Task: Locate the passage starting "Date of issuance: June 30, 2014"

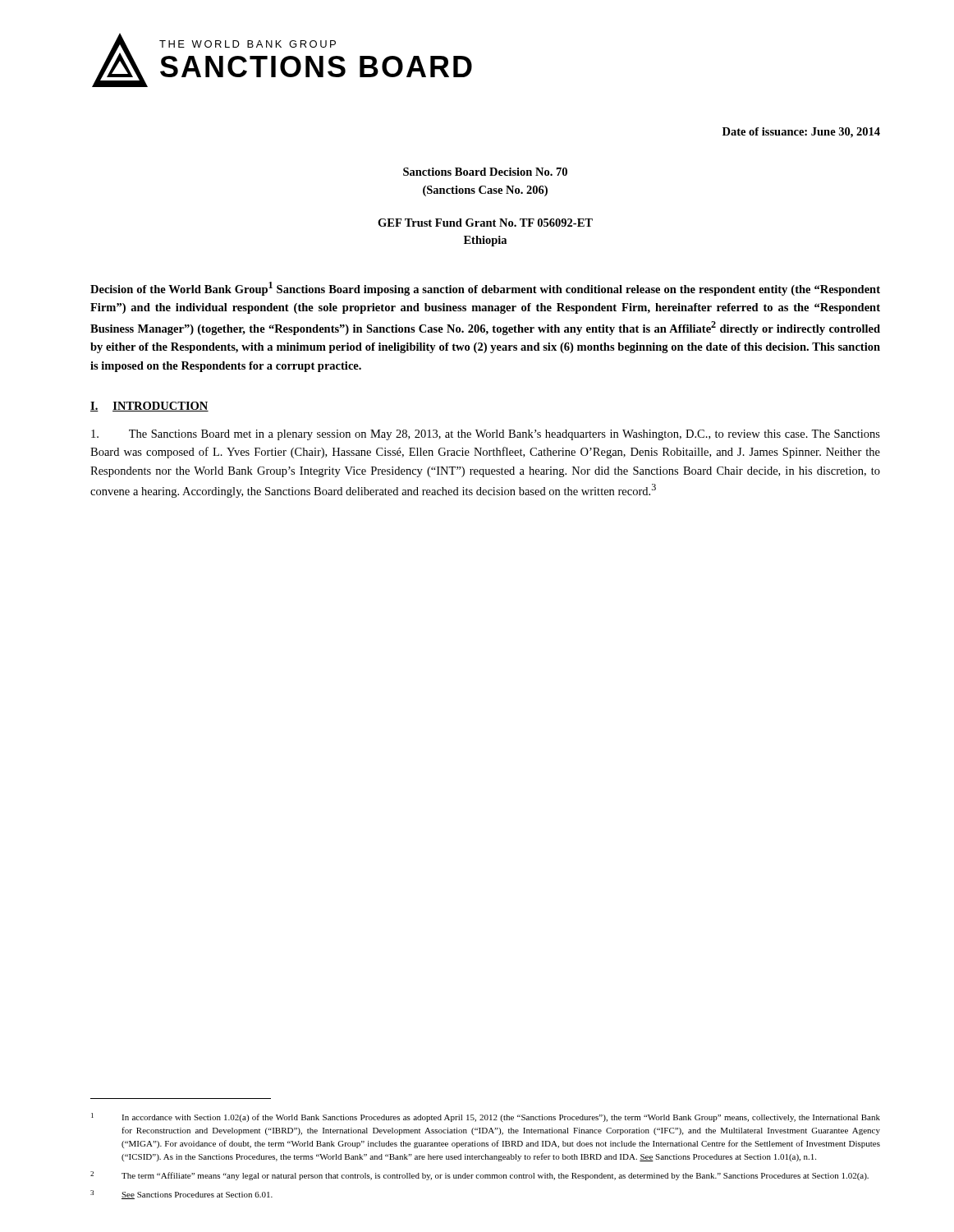Action: [801, 131]
